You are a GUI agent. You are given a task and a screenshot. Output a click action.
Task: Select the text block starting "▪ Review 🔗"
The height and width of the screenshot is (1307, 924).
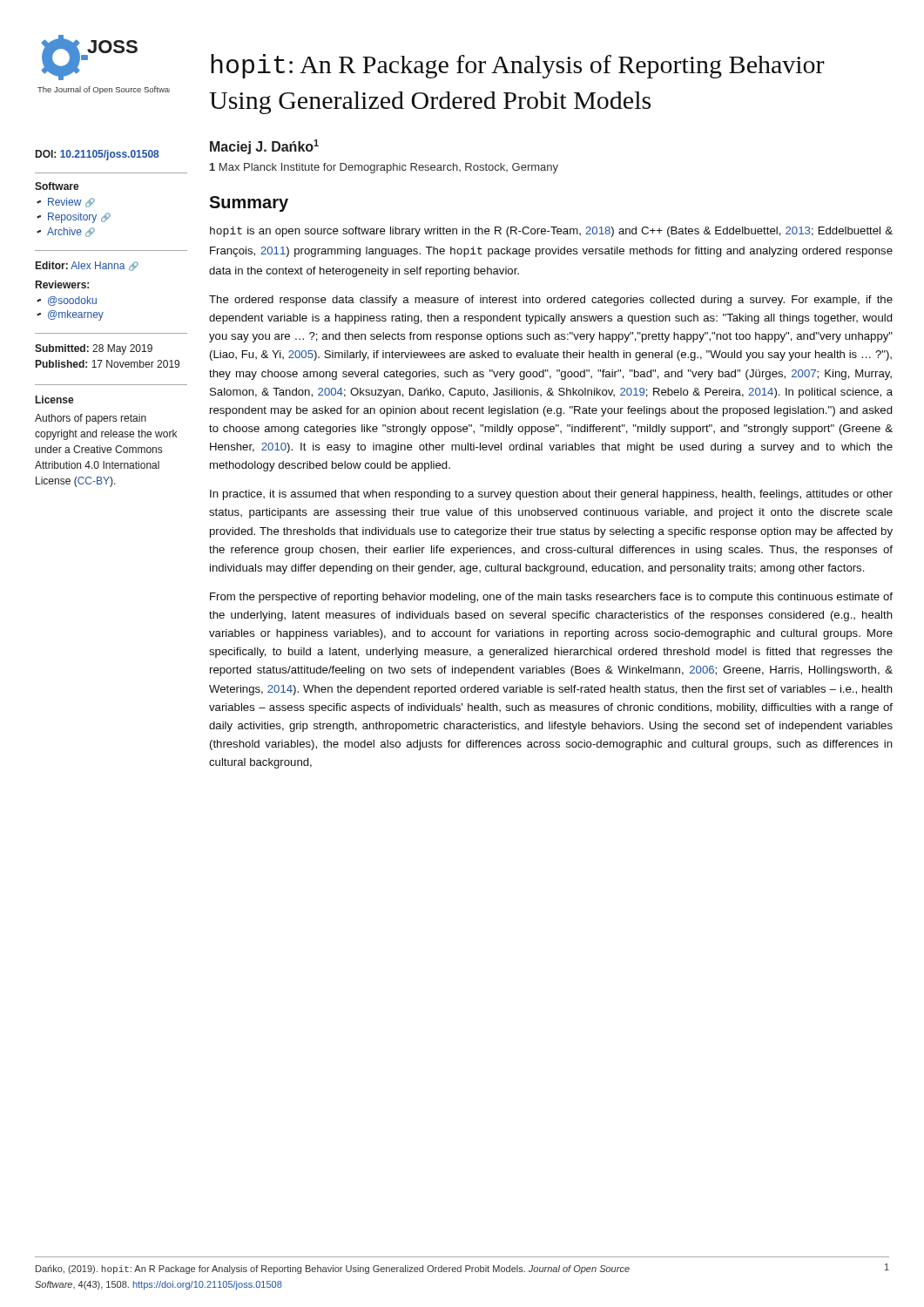[67, 202]
